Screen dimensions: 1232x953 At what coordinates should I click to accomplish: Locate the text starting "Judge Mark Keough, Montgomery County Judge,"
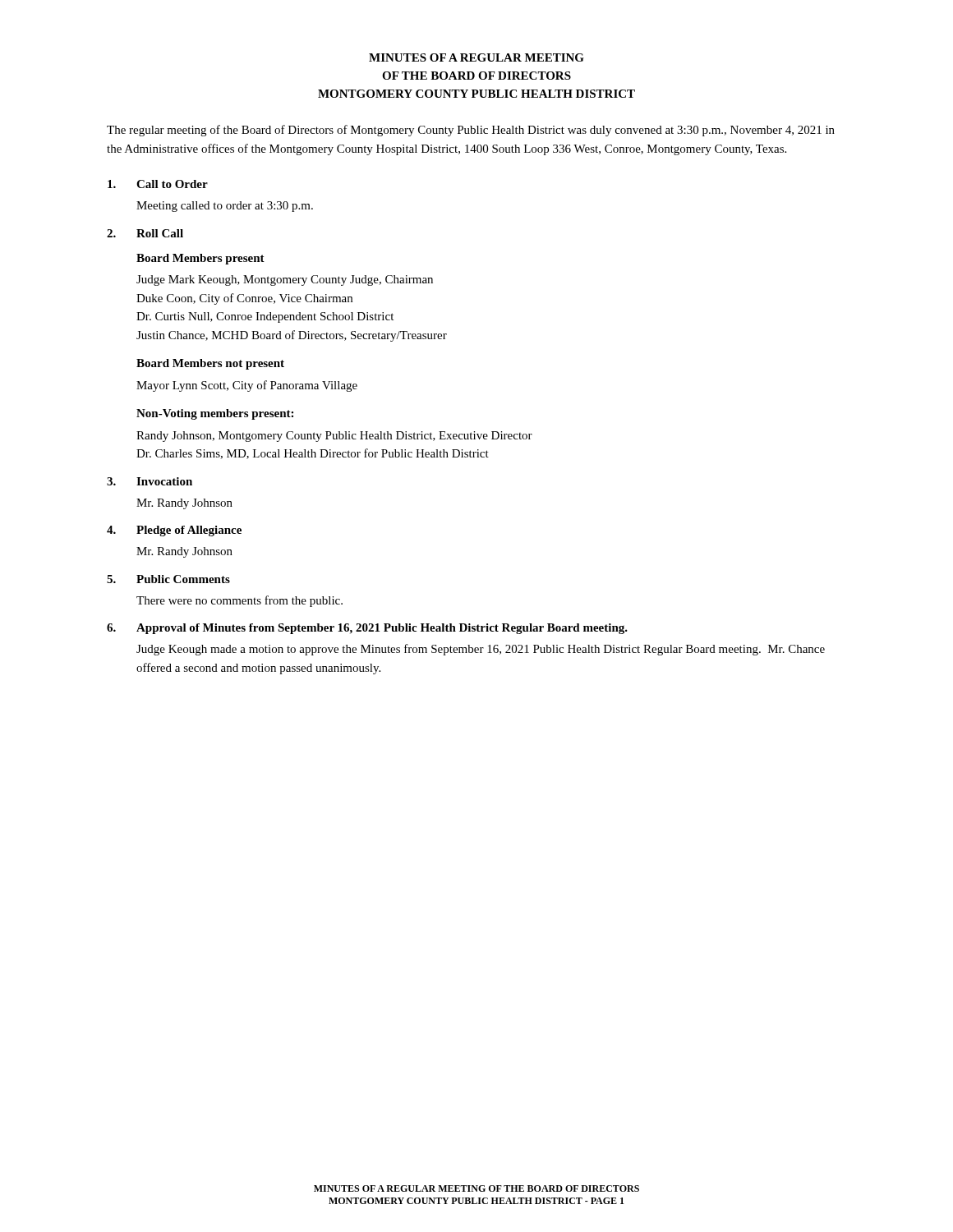click(285, 280)
